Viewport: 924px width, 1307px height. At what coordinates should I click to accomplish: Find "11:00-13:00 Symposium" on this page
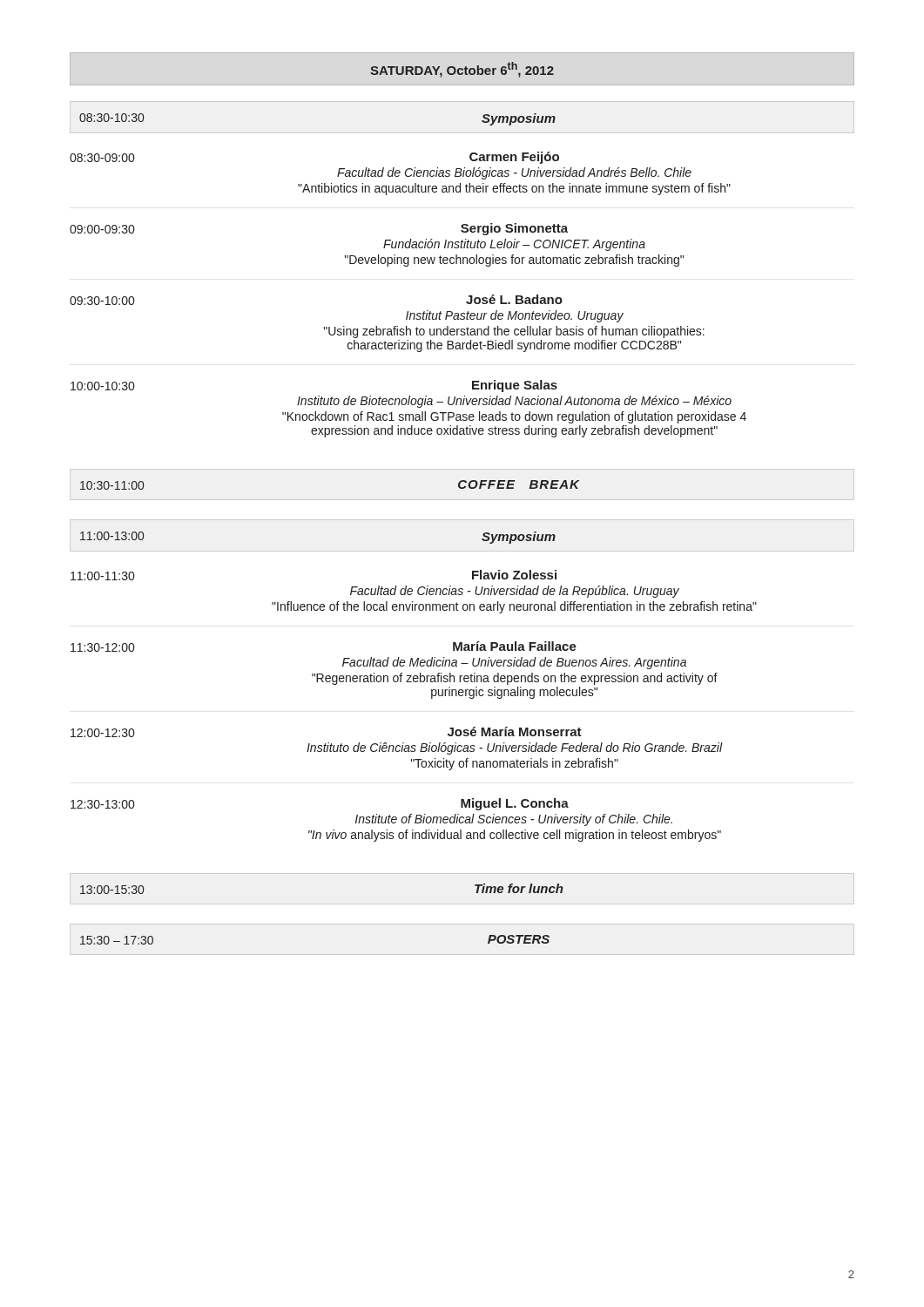(108, 537)
